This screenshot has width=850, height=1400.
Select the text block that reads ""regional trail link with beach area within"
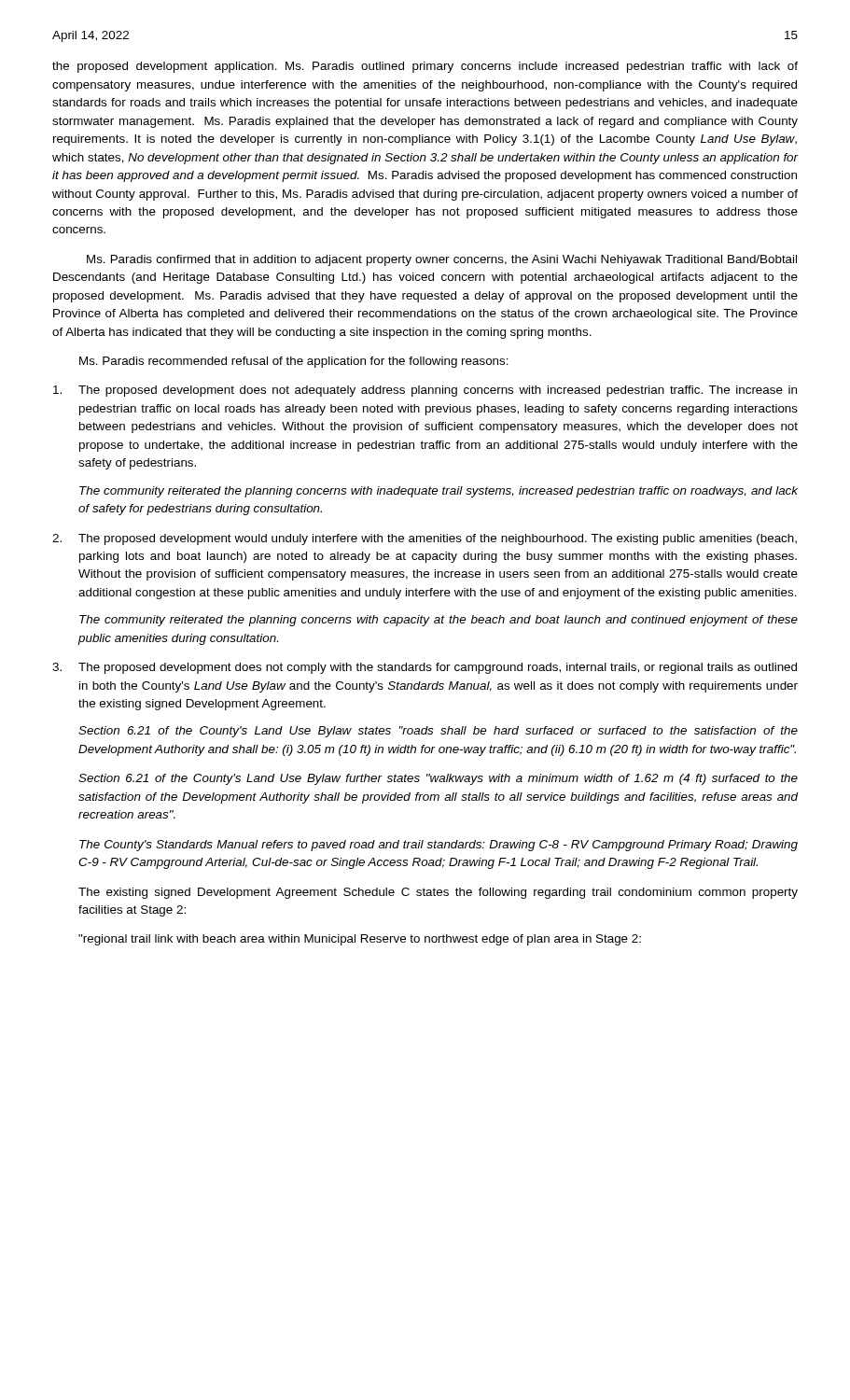coord(360,939)
